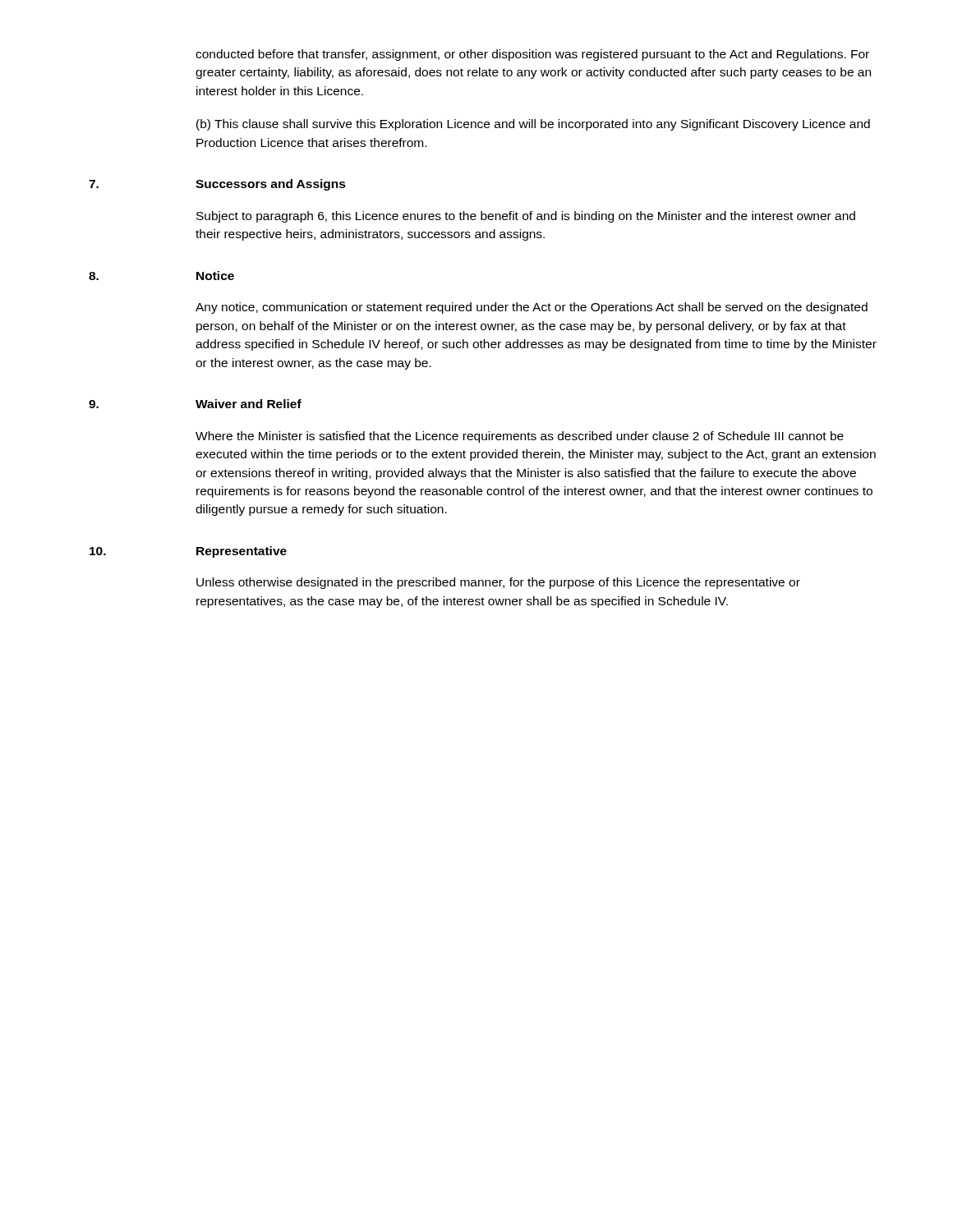Find the text block with the text "Unless otherwise designated in the prescribed manner,"

click(498, 591)
